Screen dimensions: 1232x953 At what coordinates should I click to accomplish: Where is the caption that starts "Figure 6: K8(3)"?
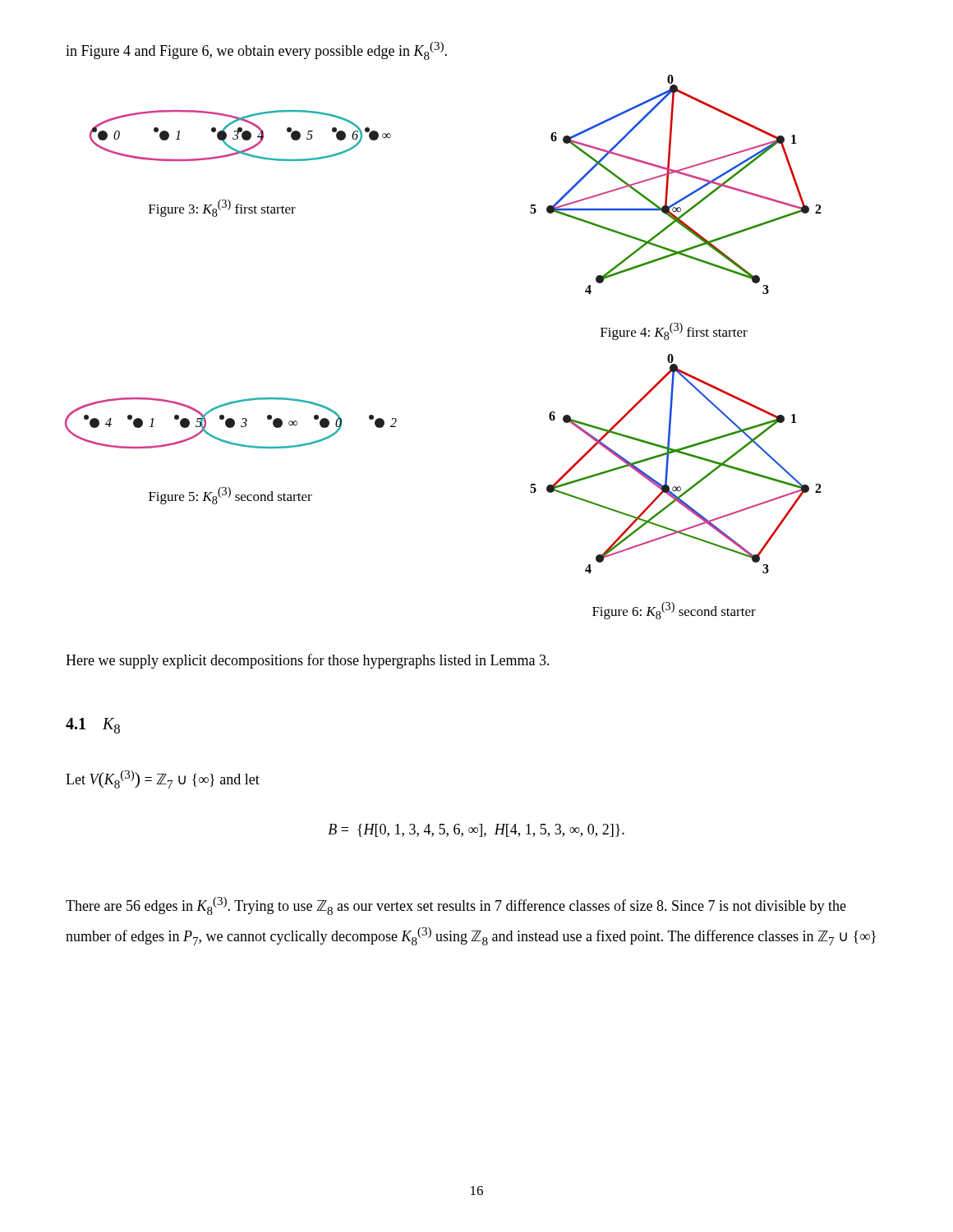pyautogui.click(x=674, y=611)
